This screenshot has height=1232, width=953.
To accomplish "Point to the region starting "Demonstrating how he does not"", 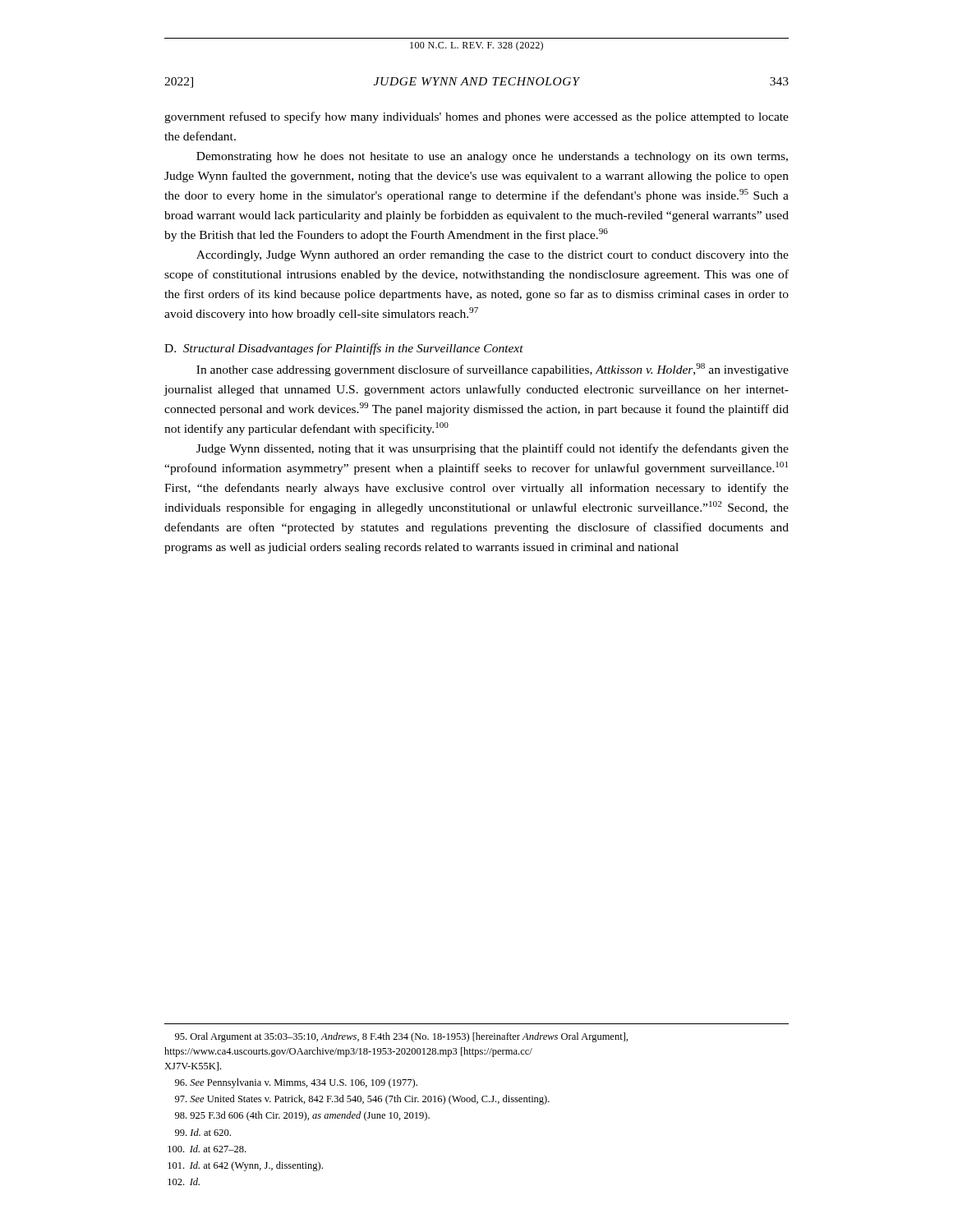I will tap(476, 195).
